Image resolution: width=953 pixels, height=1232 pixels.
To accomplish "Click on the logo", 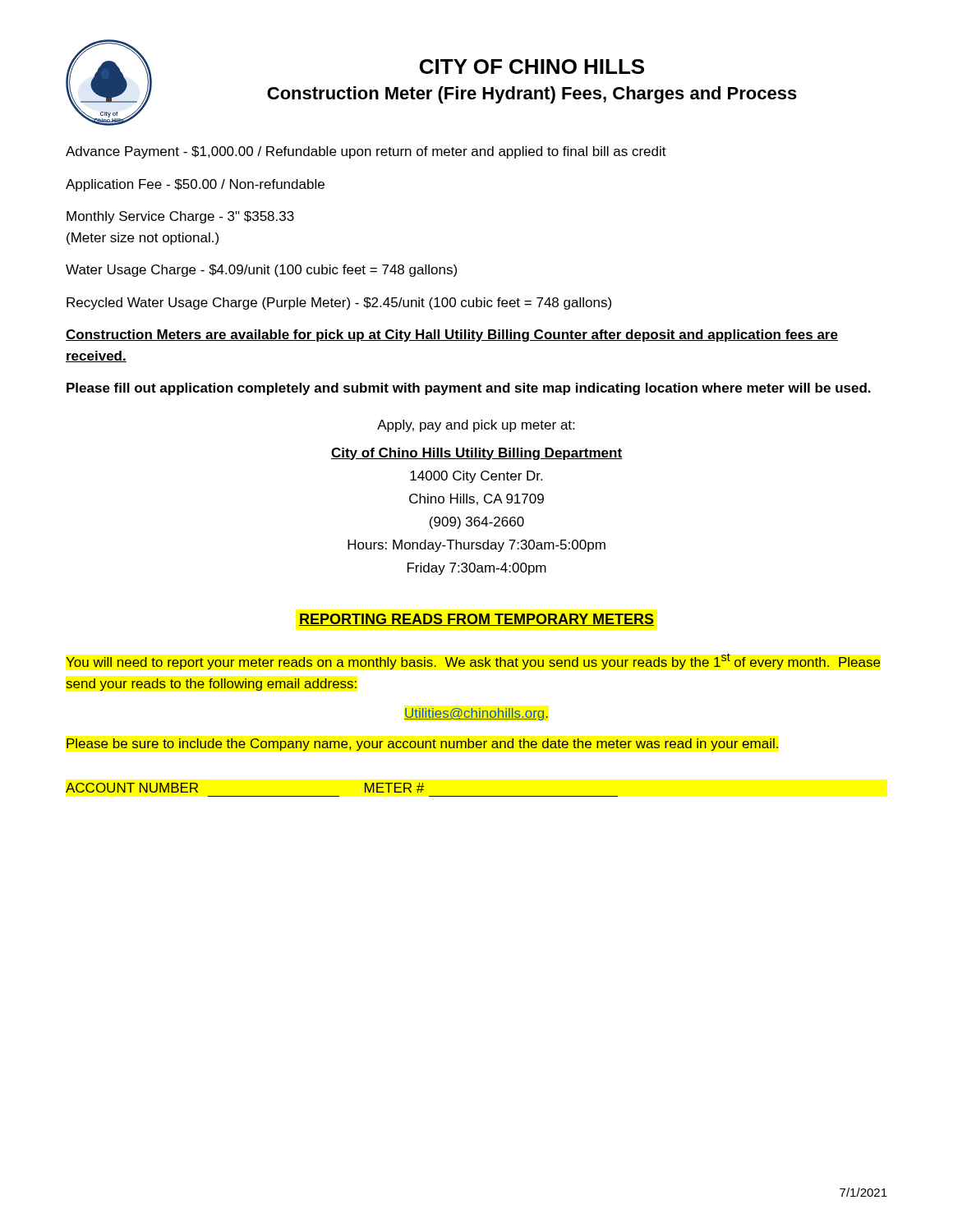I will point(109,85).
